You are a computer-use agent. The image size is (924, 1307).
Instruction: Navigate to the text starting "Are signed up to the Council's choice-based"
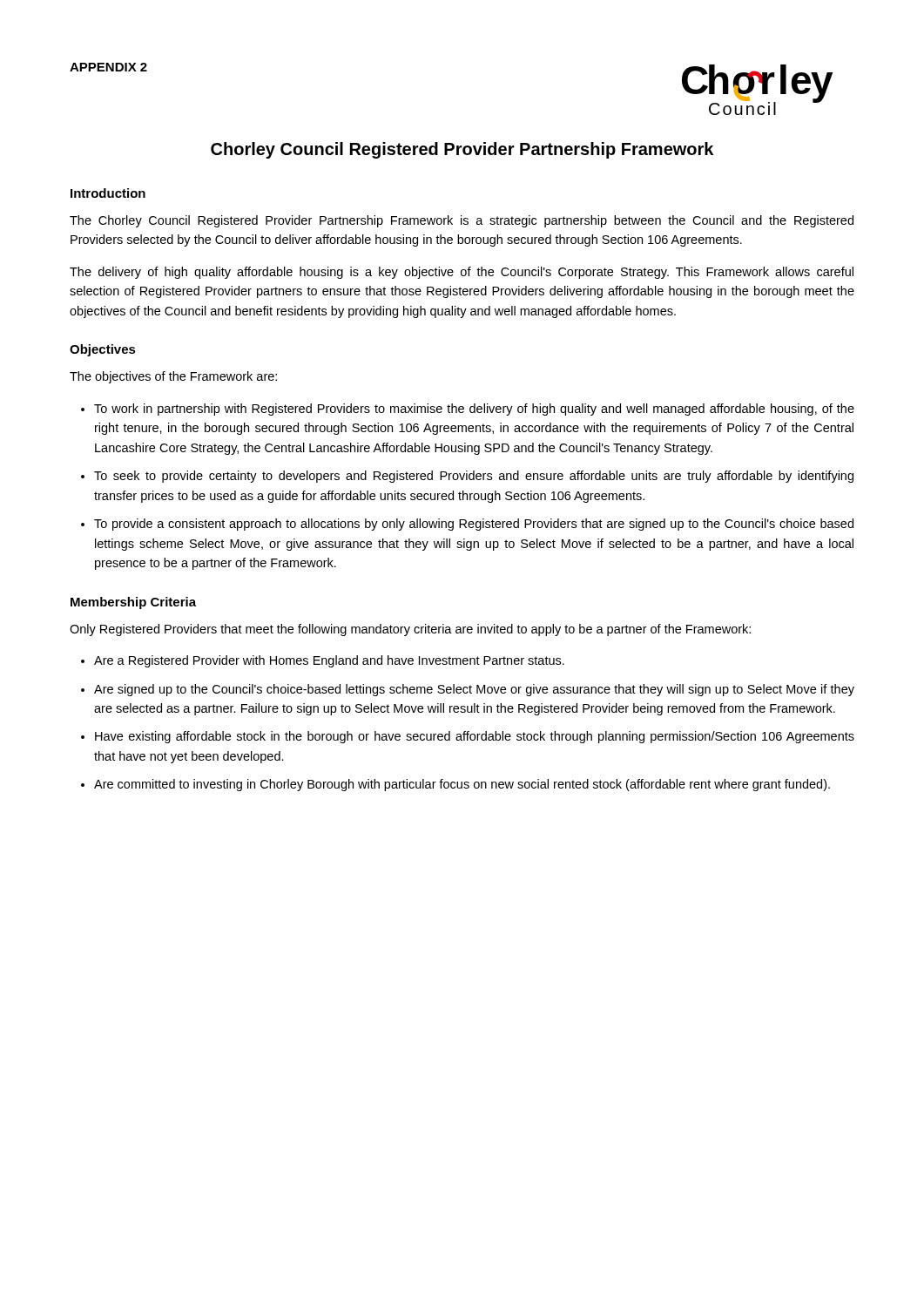tap(474, 699)
